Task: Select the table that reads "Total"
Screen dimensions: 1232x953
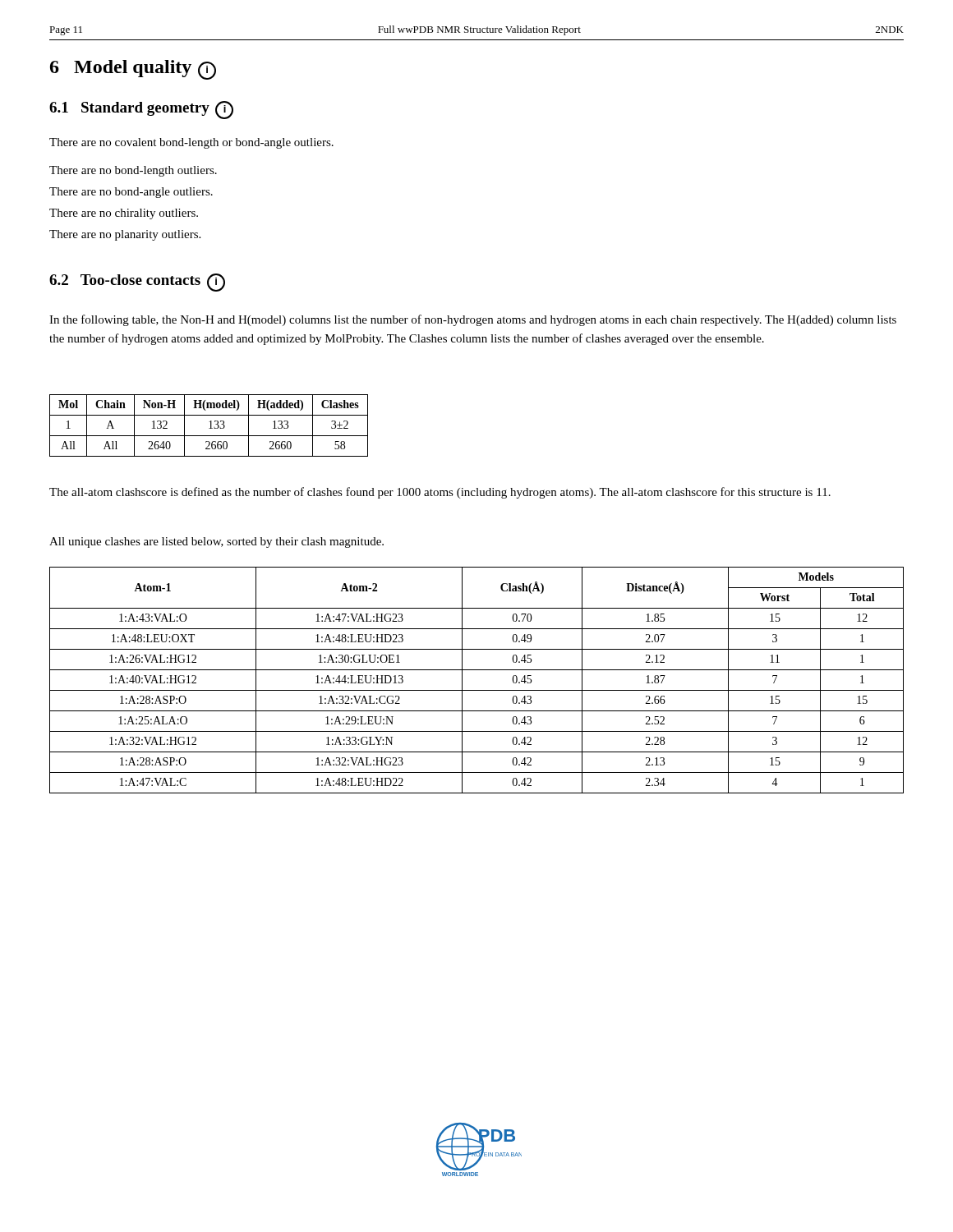Action: point(476,680)
